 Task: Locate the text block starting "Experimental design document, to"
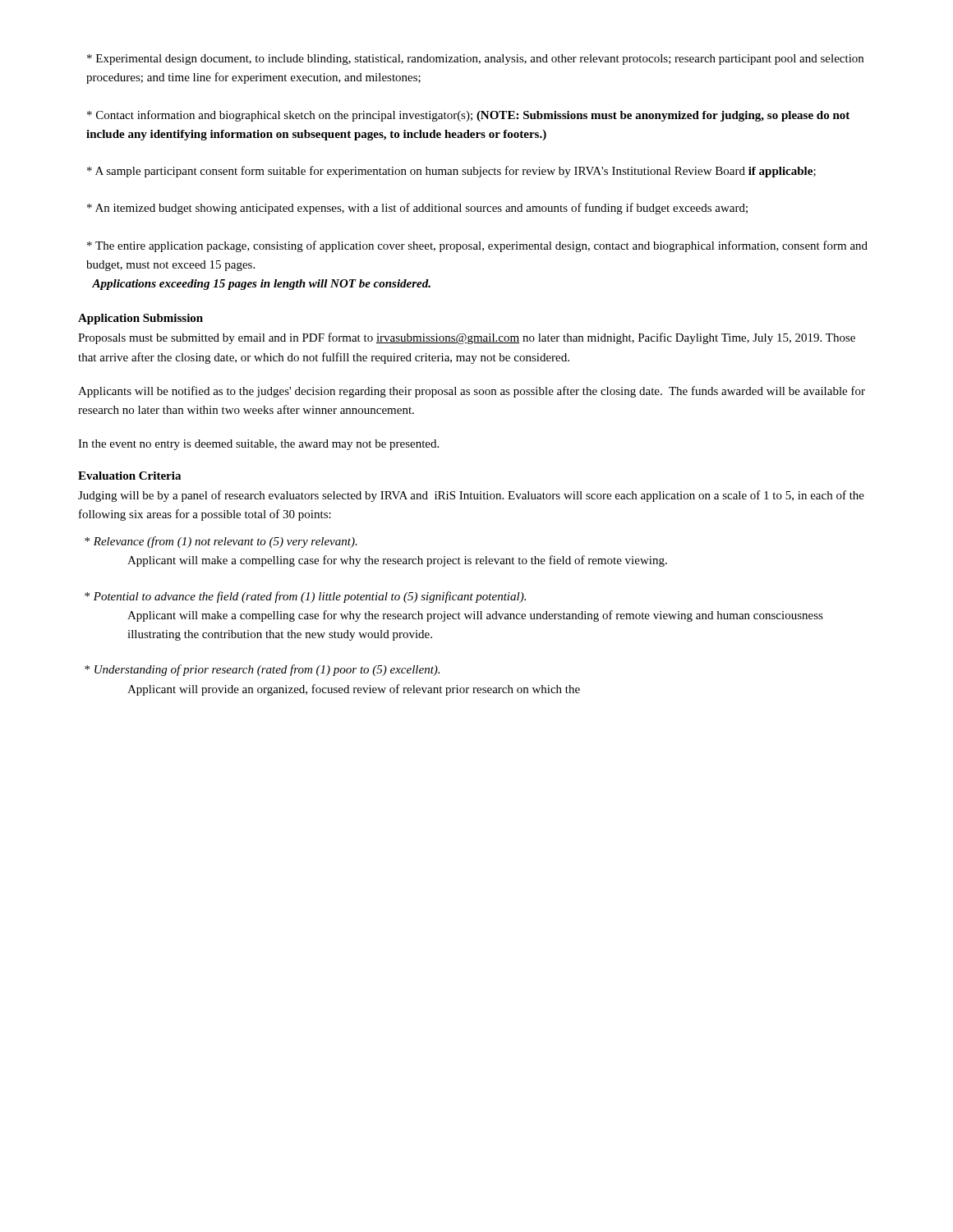(x=475, y=68)
